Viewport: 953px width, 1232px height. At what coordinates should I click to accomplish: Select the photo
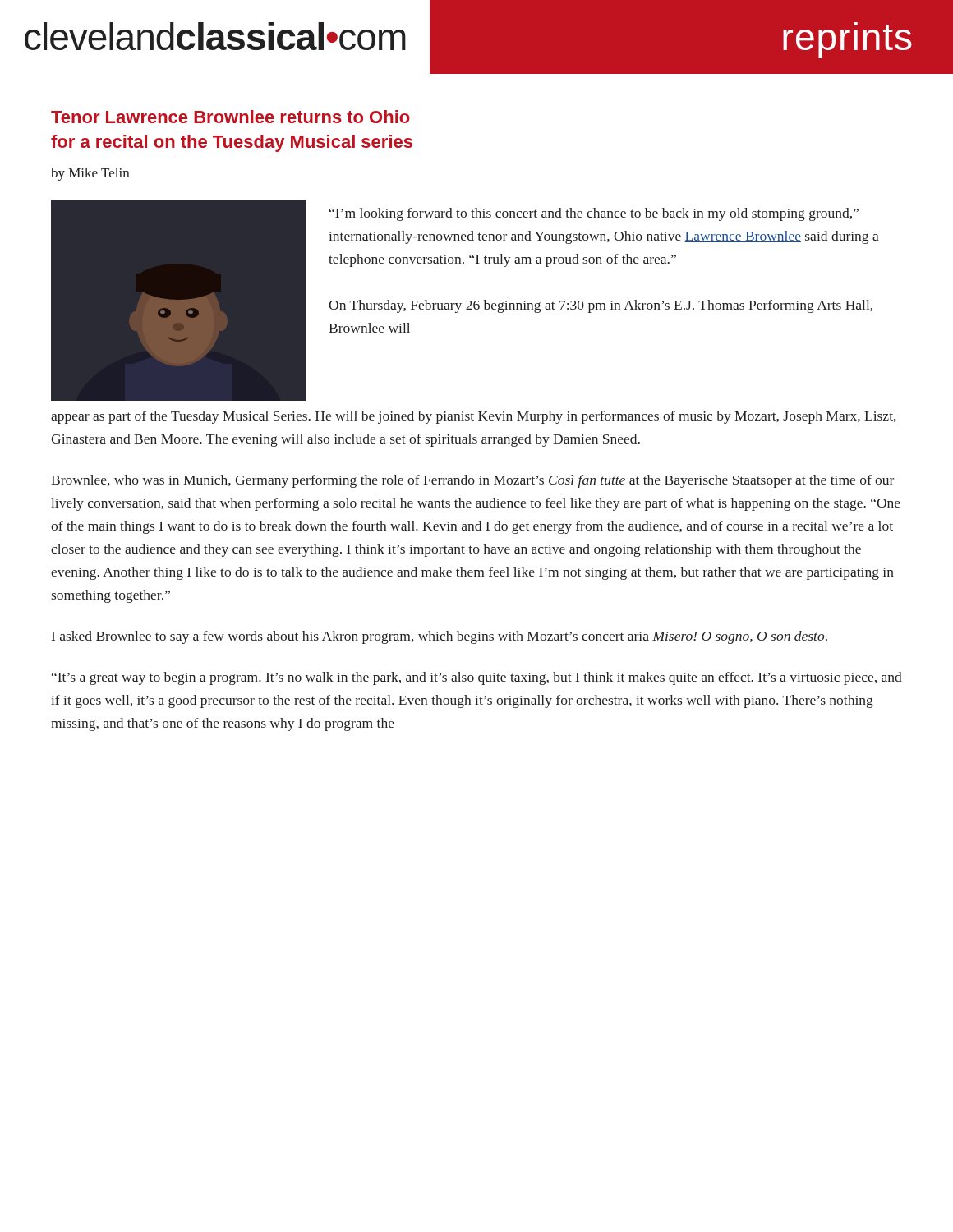[x=178, y=302]
